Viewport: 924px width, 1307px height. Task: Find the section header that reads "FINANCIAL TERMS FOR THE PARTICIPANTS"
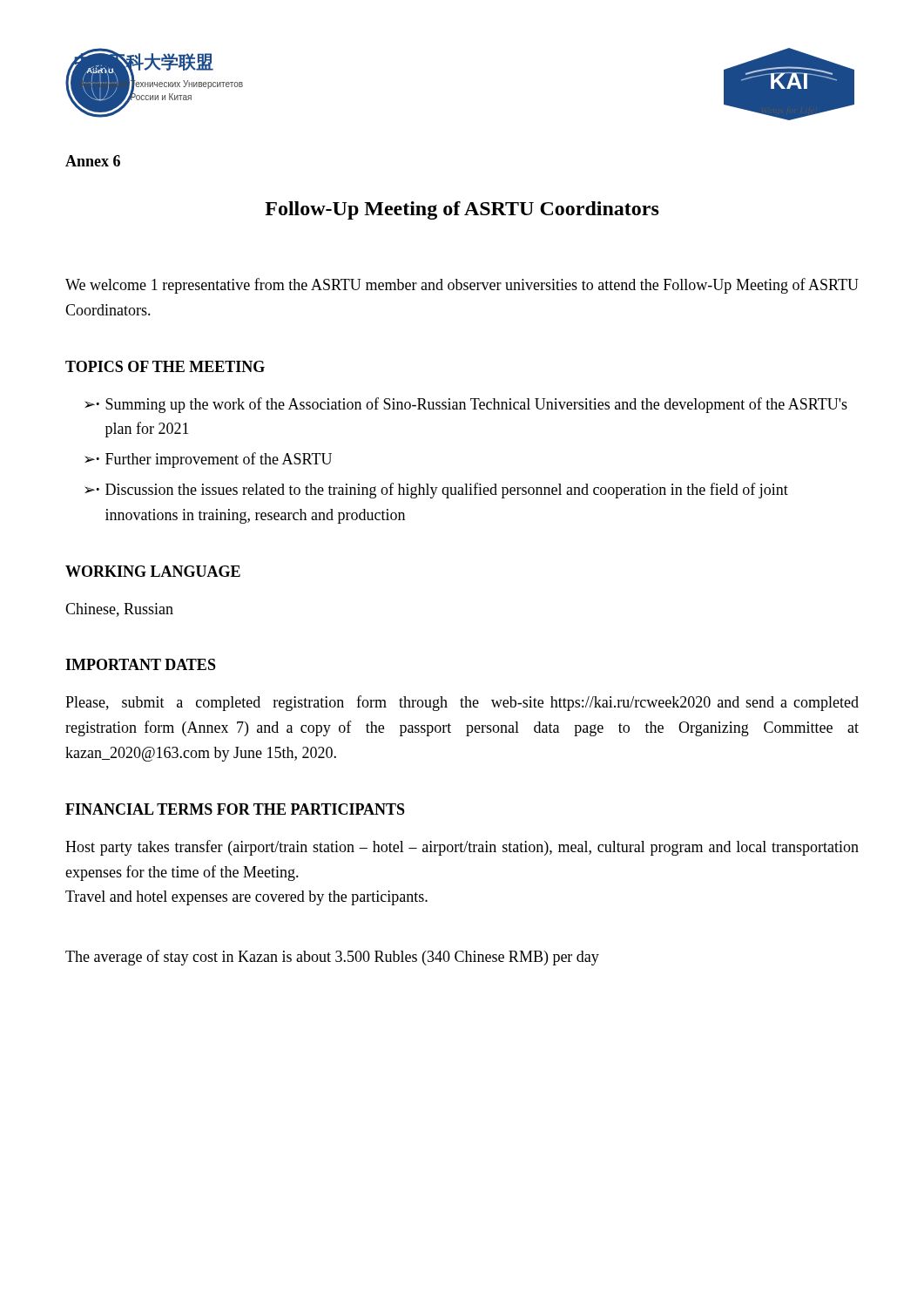tap(235, 809)
